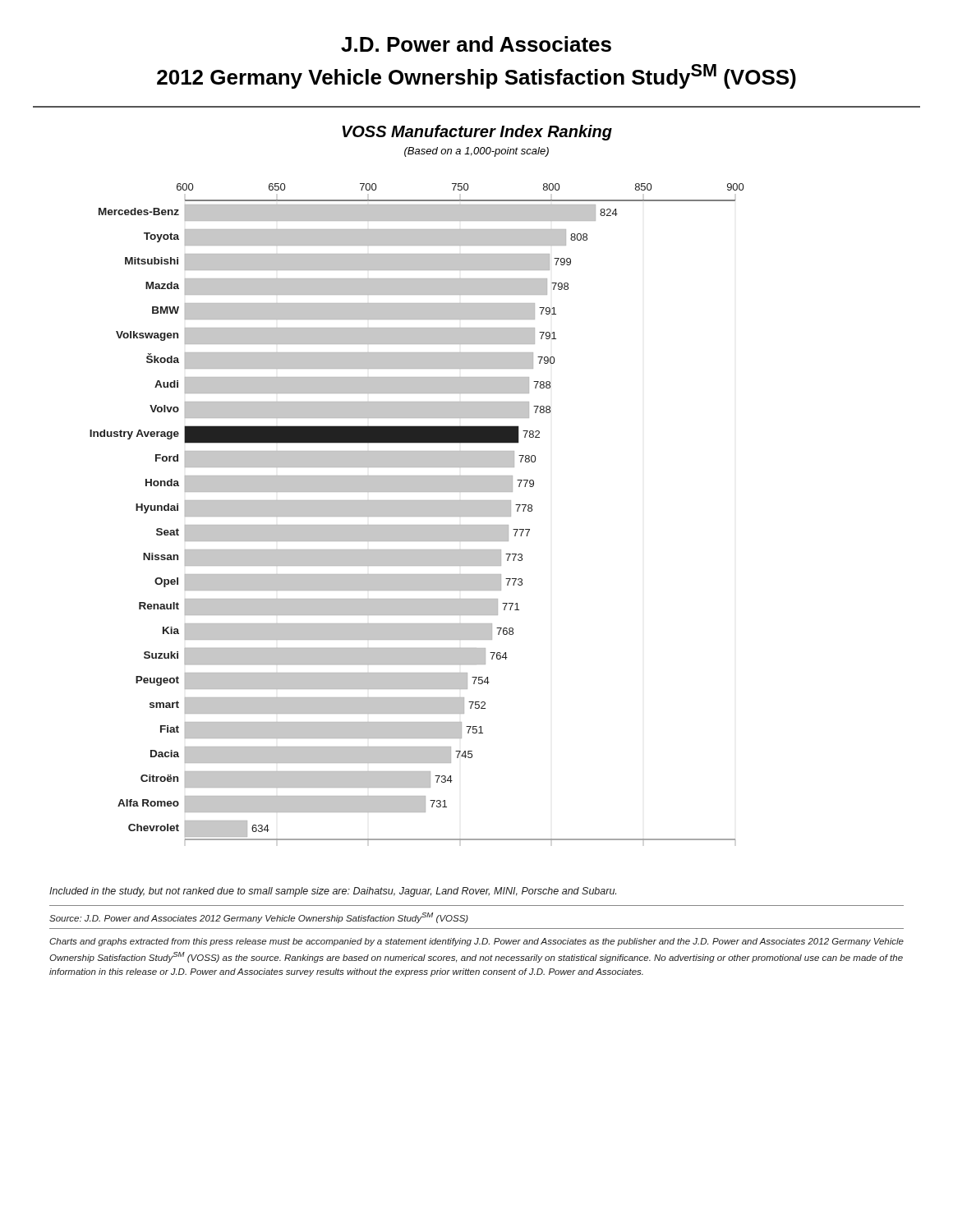The image size is (953, 1232).
Task: Locate the text block starting "Charts and graphs extracted from this press"
Action: pos(476,957)
